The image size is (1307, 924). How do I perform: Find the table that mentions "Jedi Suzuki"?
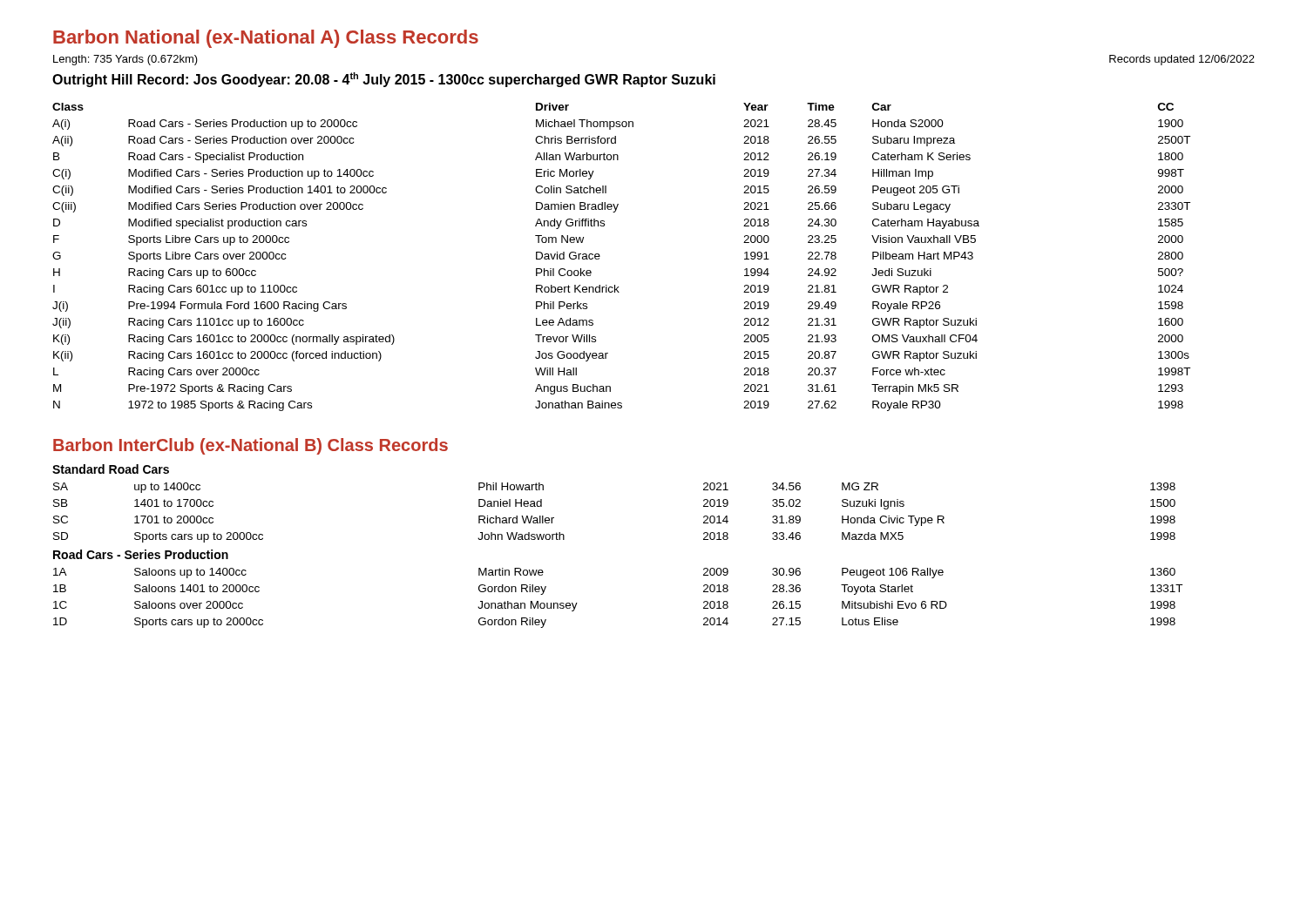coord(654,256)
